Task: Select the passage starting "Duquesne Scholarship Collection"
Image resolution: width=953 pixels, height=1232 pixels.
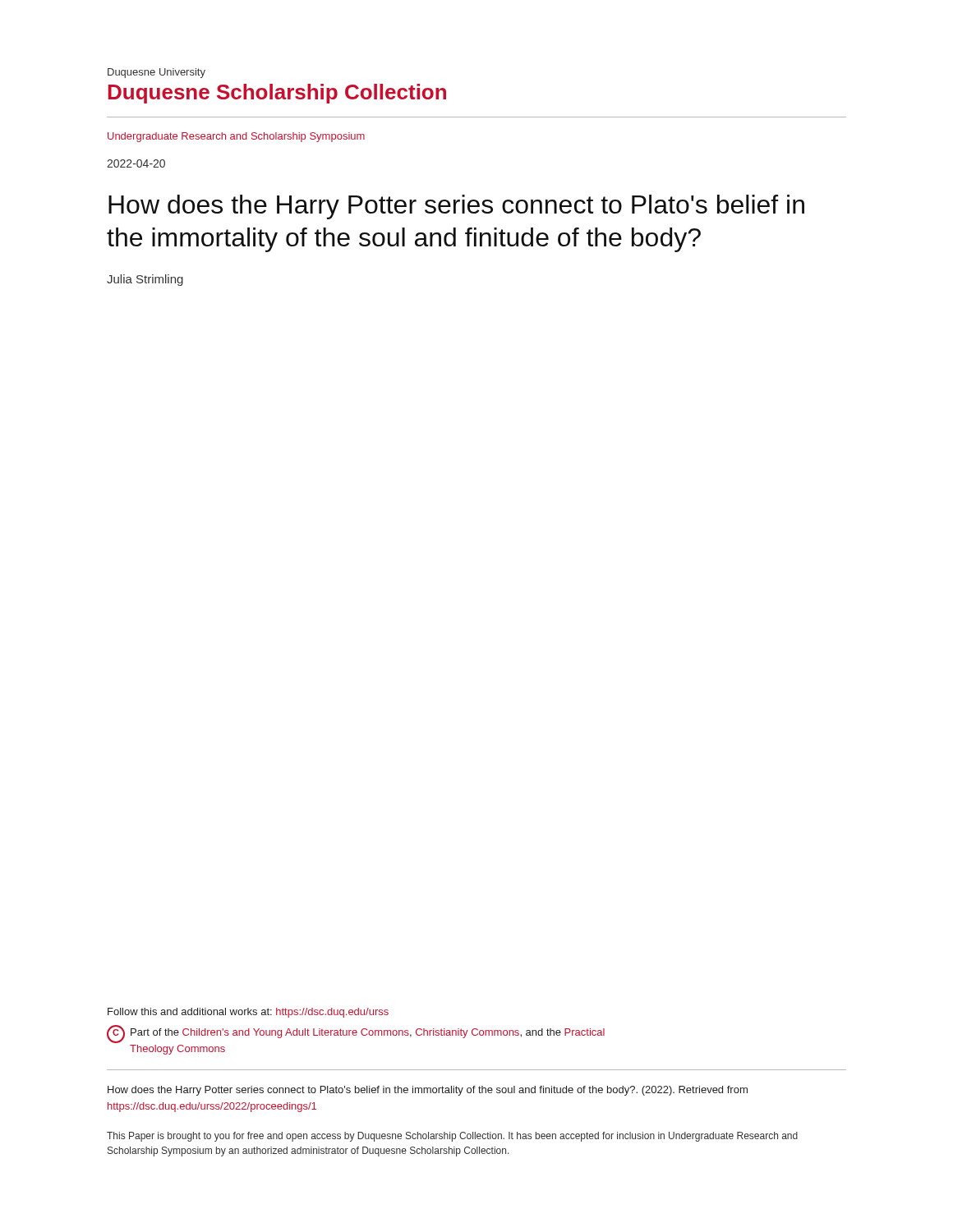Action: 277,94
